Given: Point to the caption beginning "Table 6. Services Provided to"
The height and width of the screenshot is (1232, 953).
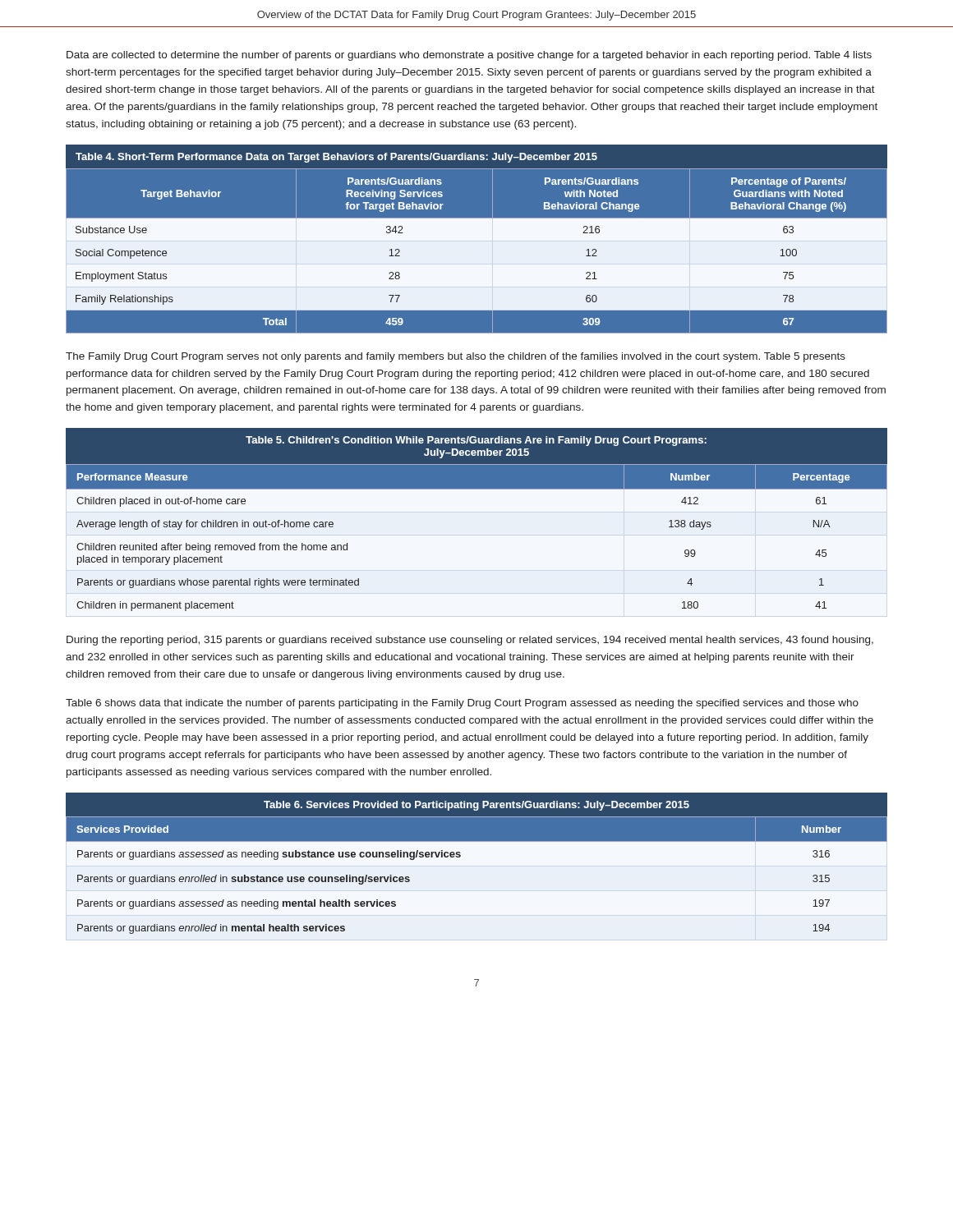Looking at the screenshot, I should click(476, 804).
